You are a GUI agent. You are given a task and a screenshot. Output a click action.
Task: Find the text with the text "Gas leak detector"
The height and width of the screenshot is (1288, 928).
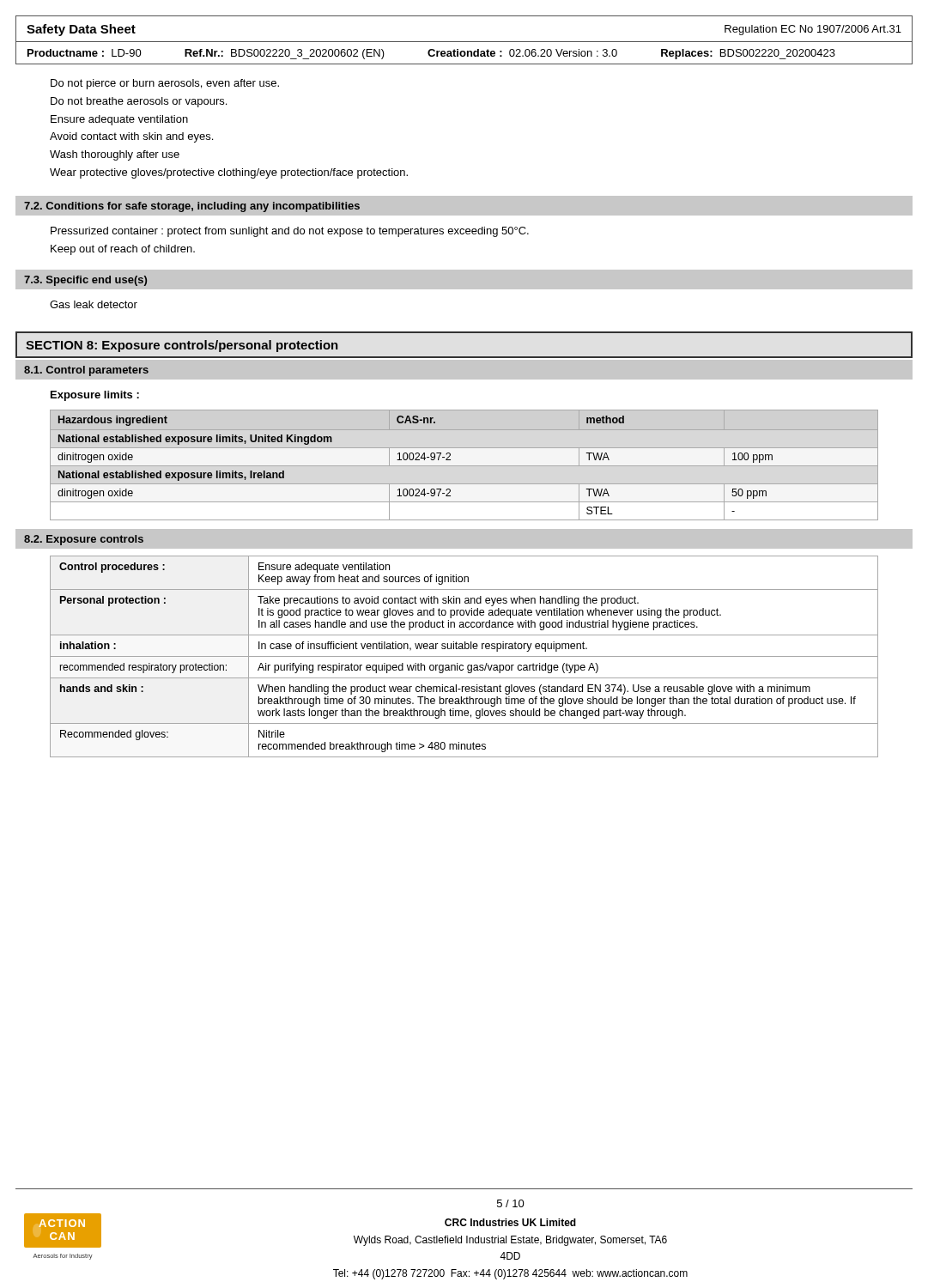pyautogui.click(x=94, y=305)
